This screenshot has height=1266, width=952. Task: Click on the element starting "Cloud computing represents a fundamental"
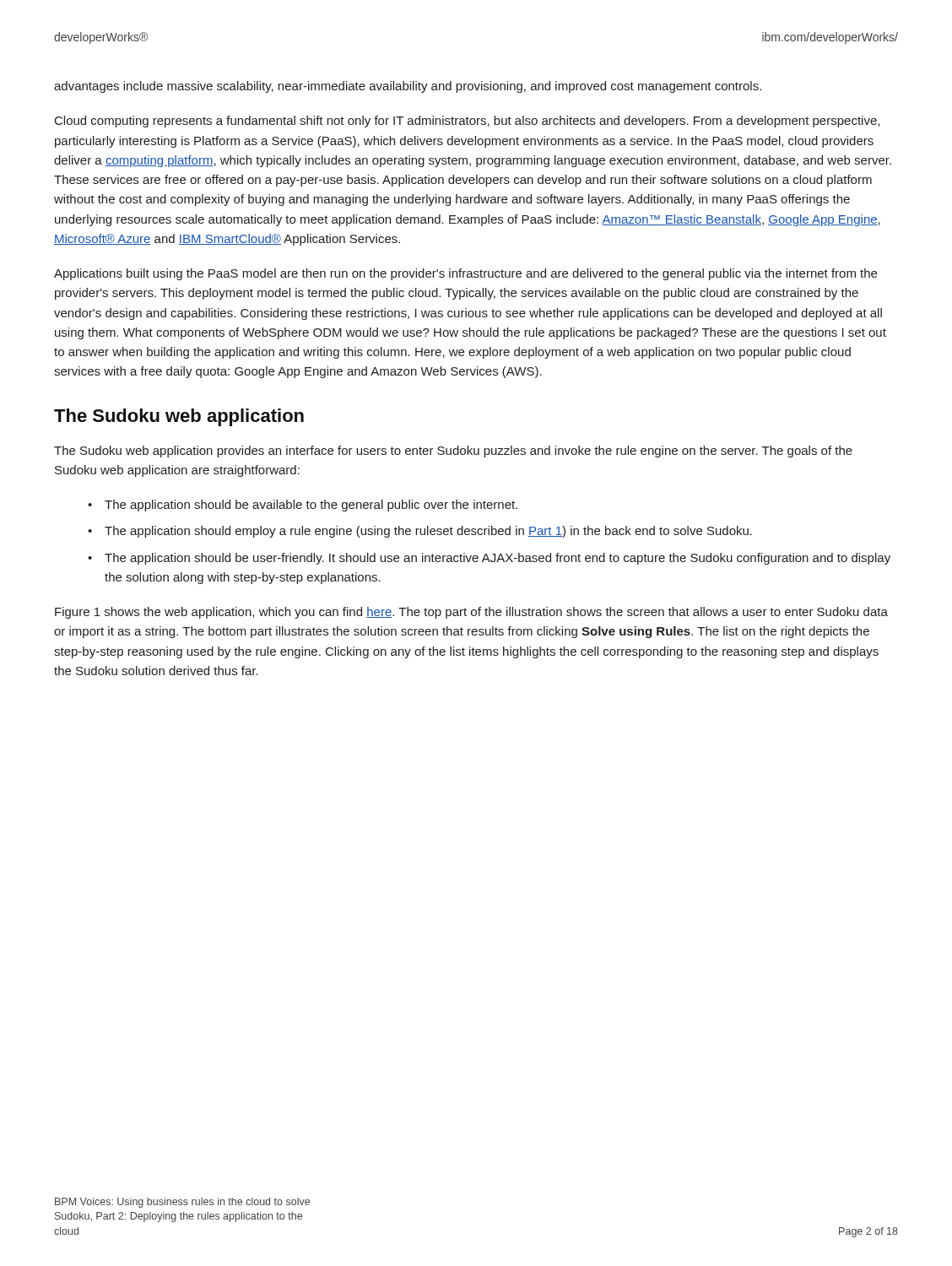473,179
